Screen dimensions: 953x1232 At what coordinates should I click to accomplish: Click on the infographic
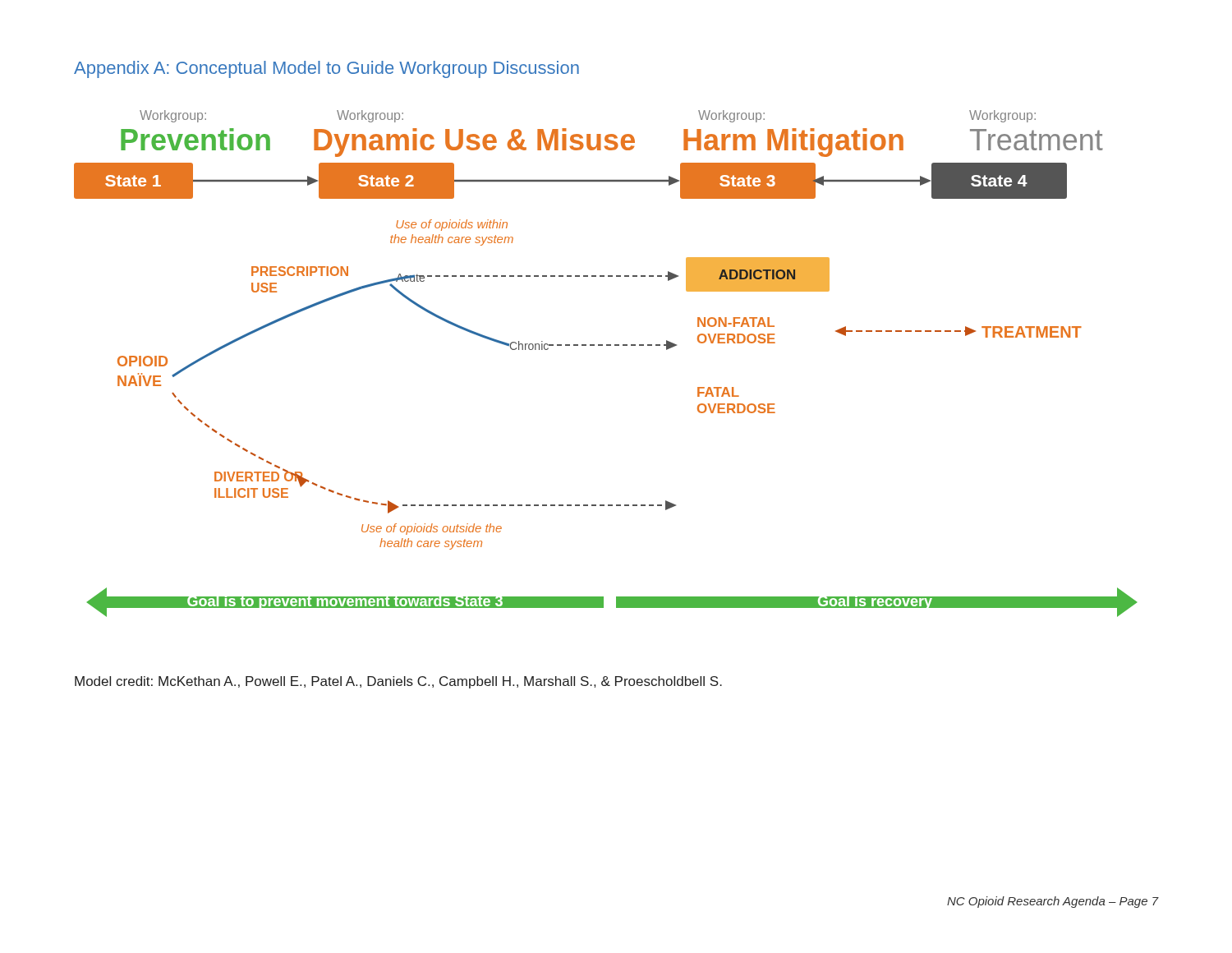click(x=616, y=386)
